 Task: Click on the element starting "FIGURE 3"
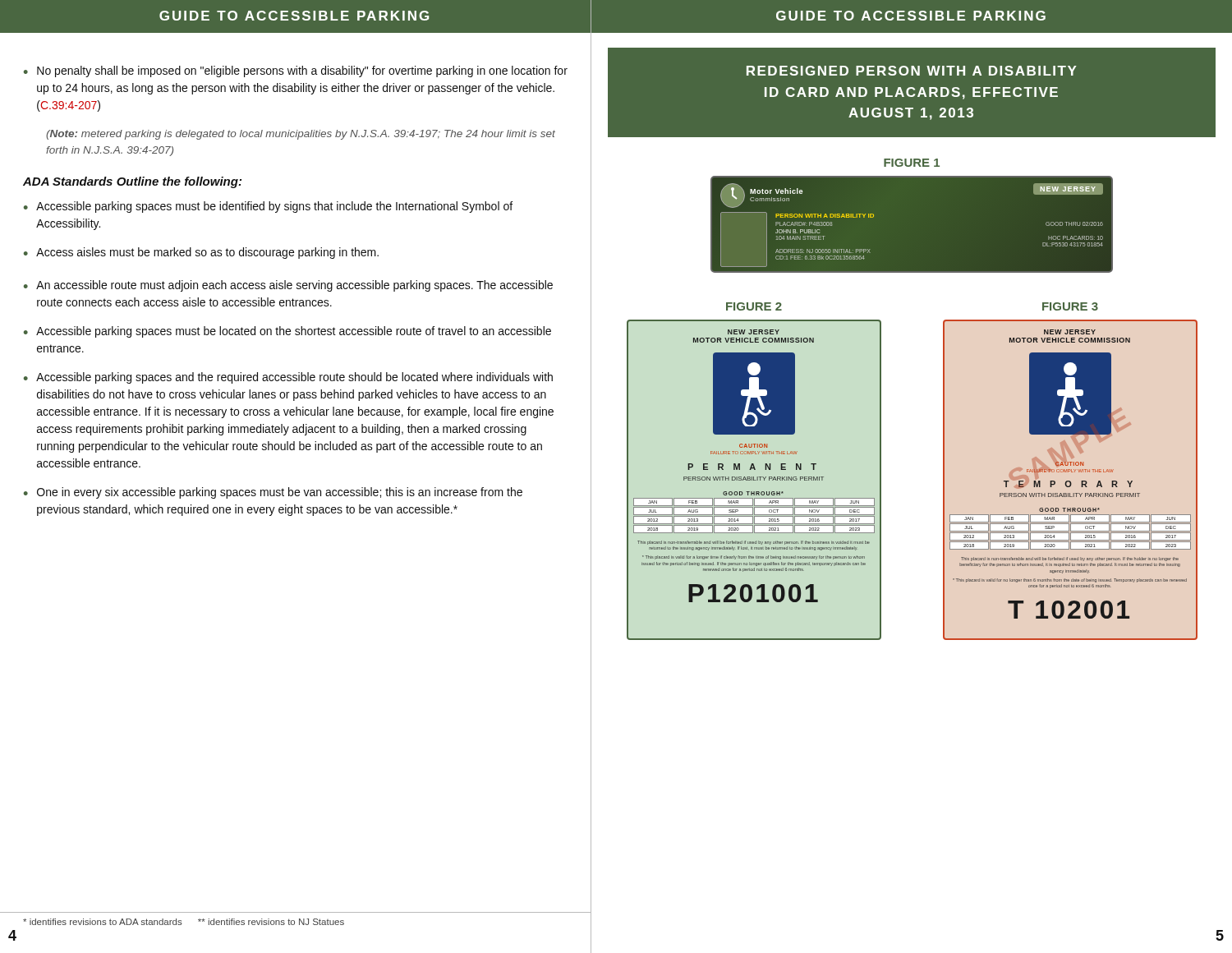[x=1070, y=306]
